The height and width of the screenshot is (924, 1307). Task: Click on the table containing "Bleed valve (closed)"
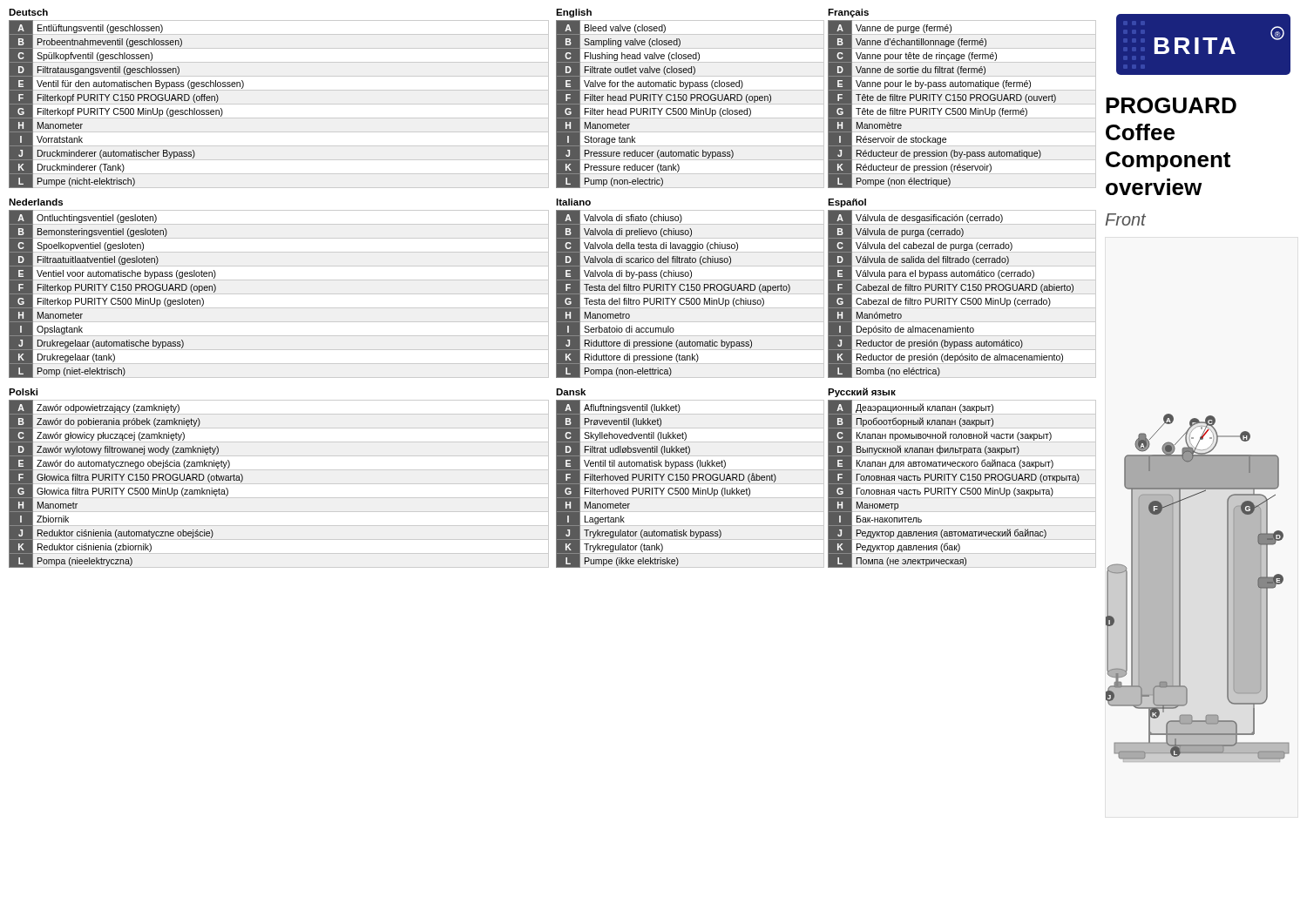point(690,104)
